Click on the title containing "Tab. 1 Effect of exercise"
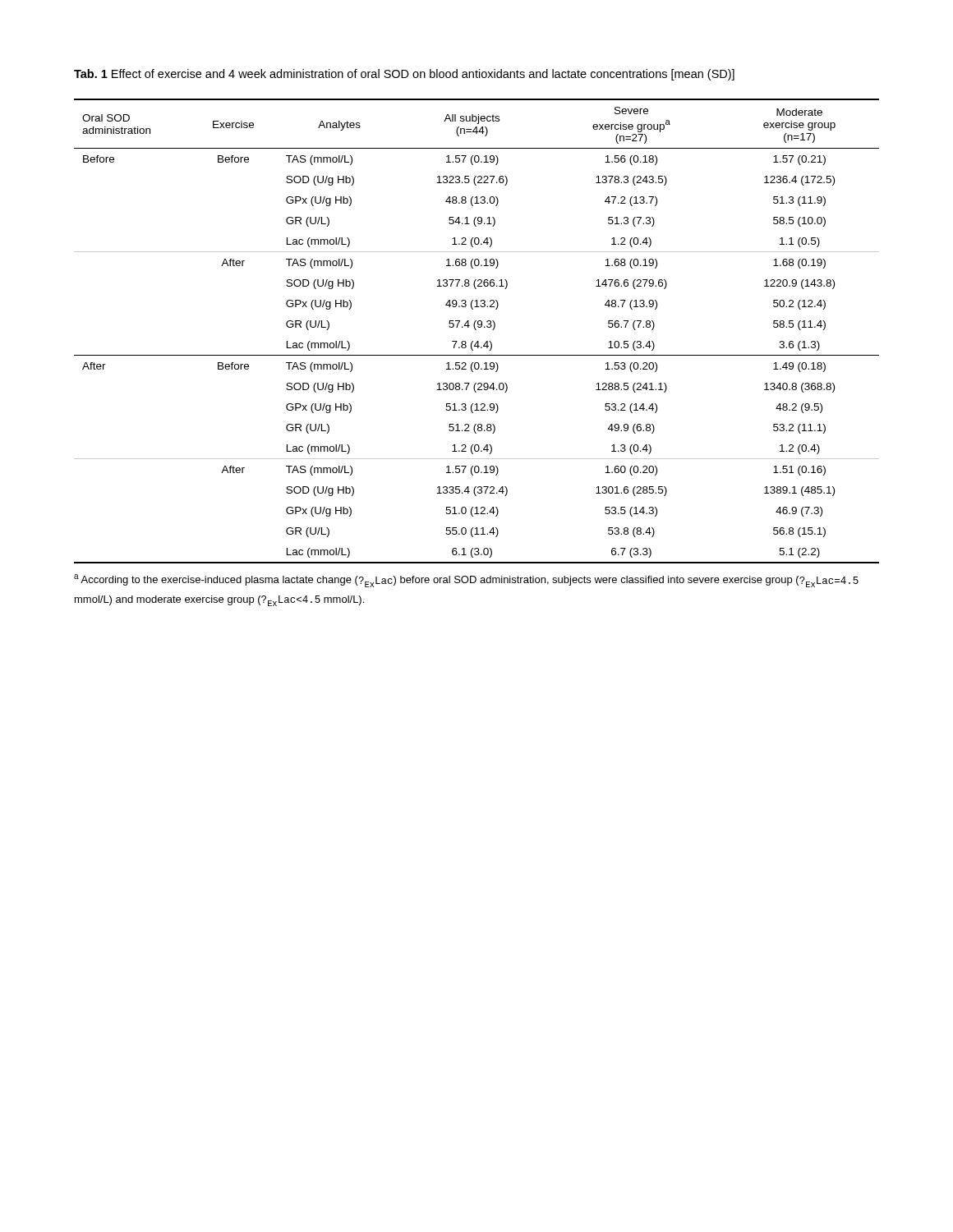953x1232 pixels. (x=476, y=75)
